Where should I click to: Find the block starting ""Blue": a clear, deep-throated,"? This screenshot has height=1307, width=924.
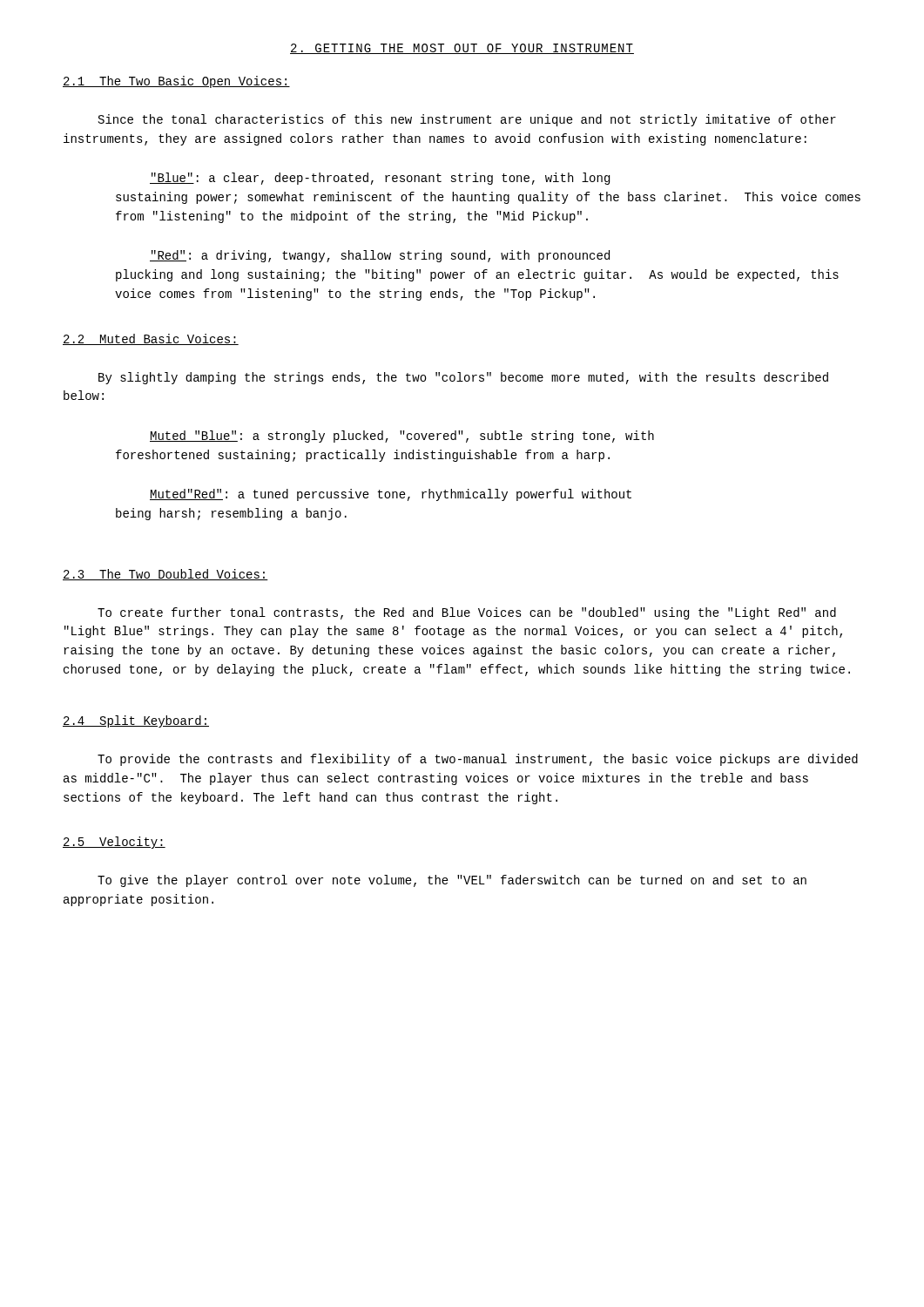click(488, 197)
